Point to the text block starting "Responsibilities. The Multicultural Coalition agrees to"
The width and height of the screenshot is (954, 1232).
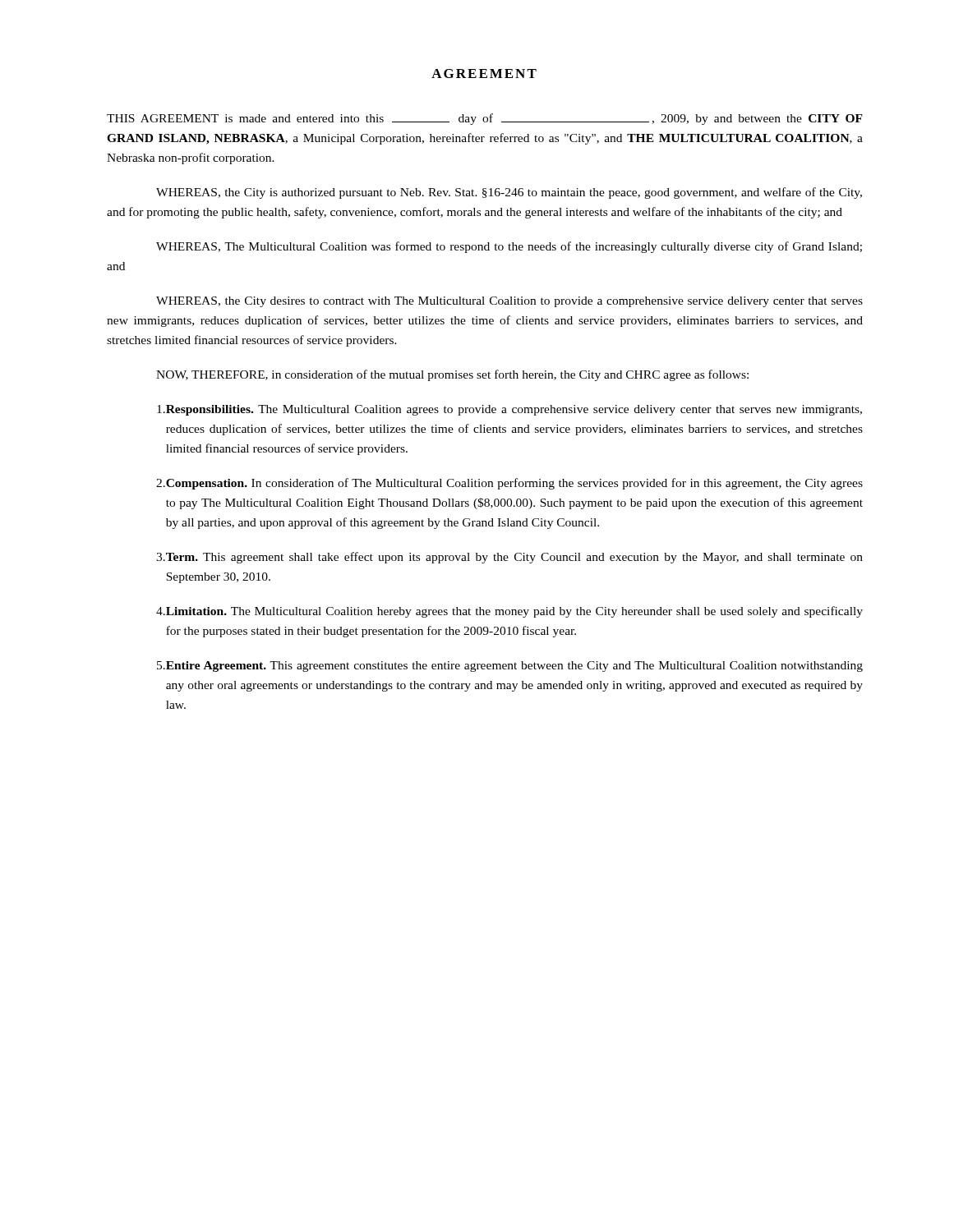tap(485, 429)
